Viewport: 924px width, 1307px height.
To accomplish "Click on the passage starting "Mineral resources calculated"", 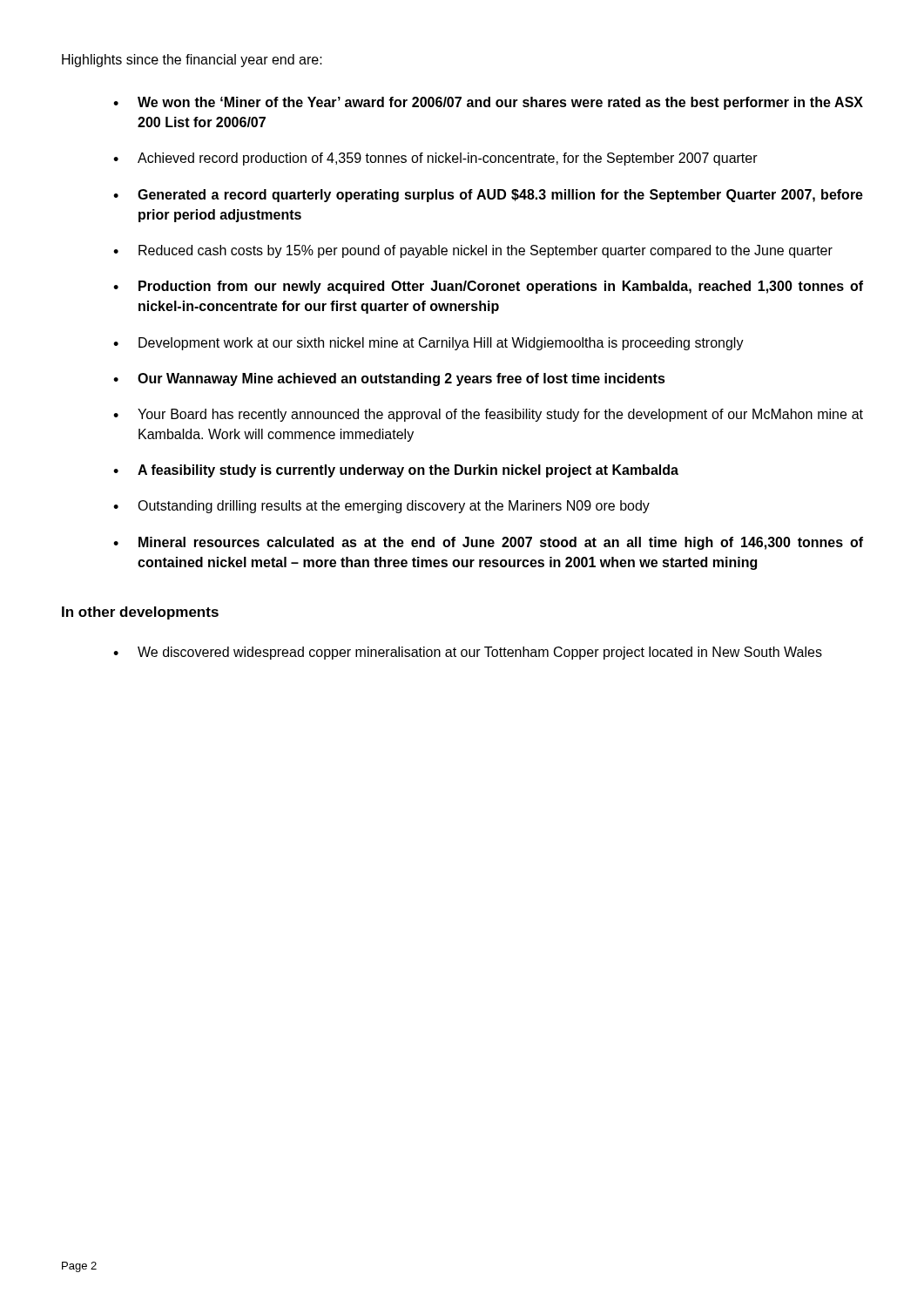I will tap(500, 552).
